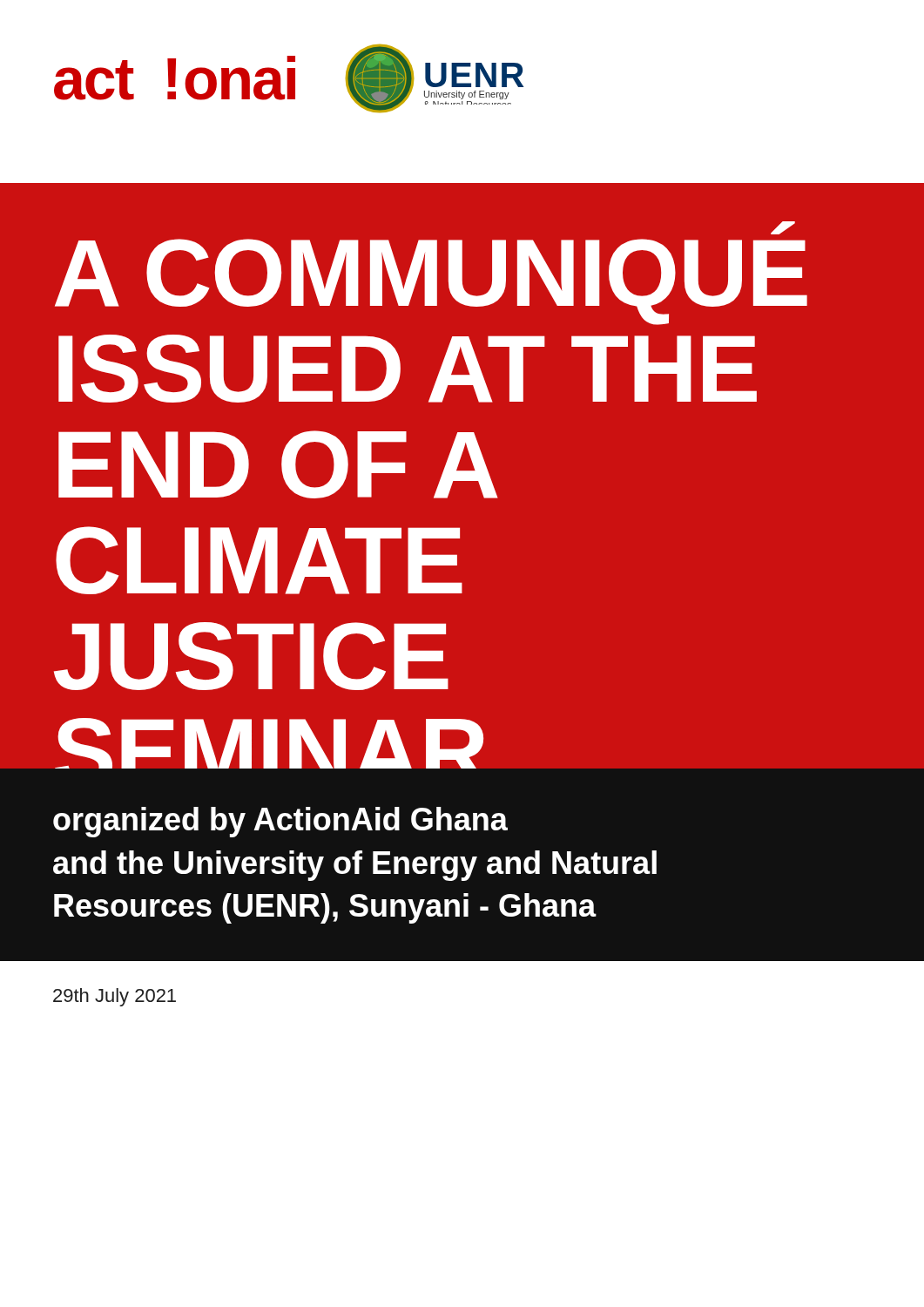Click on the title containing "A COMMUNIQUÉ ISSUED AT THE END OF A"
Image resolution: width=924 pixels, height=1307 pixels.
(x=462, y=512)
